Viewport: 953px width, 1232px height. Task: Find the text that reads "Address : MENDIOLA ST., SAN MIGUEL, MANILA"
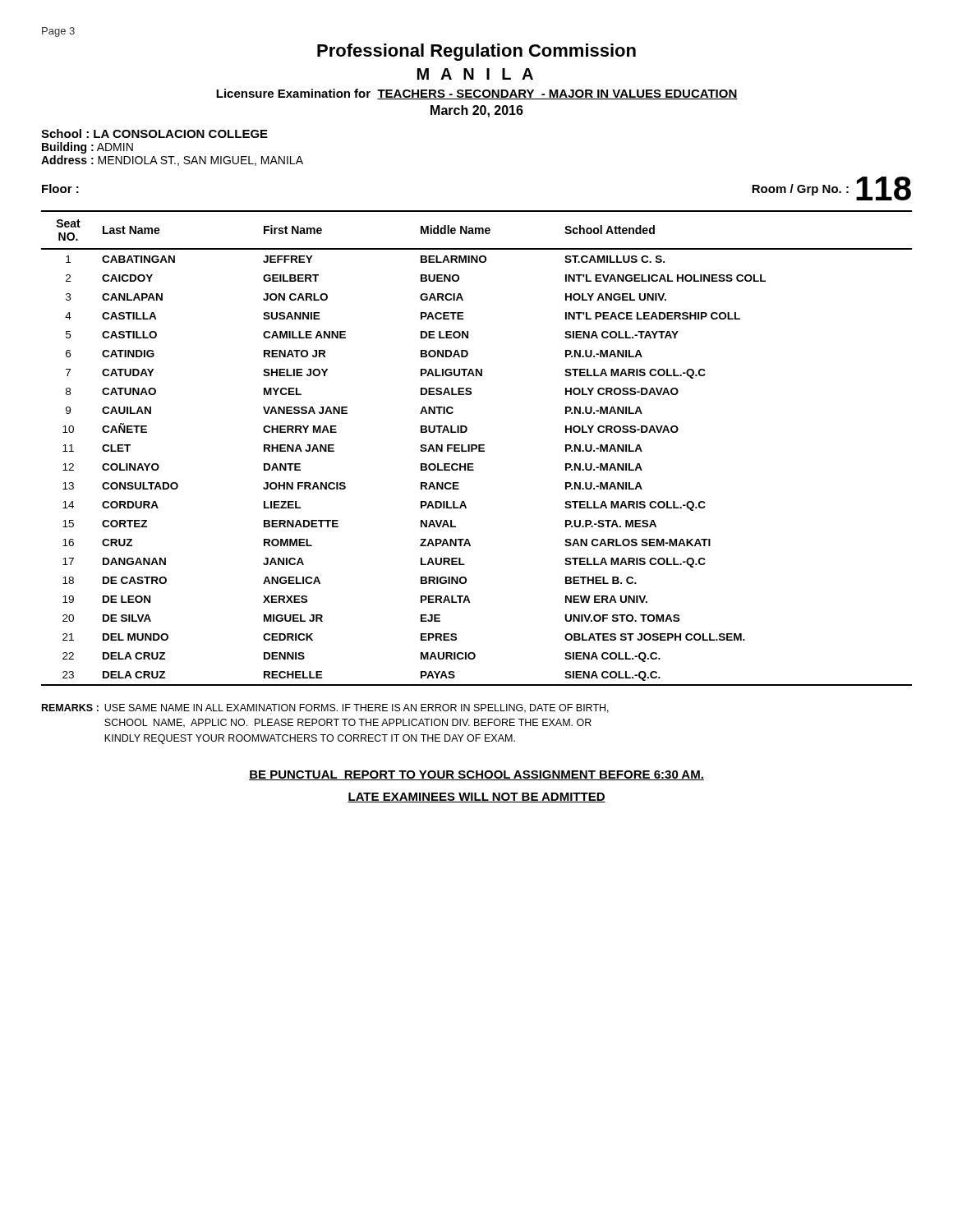[x=172, y=160]
